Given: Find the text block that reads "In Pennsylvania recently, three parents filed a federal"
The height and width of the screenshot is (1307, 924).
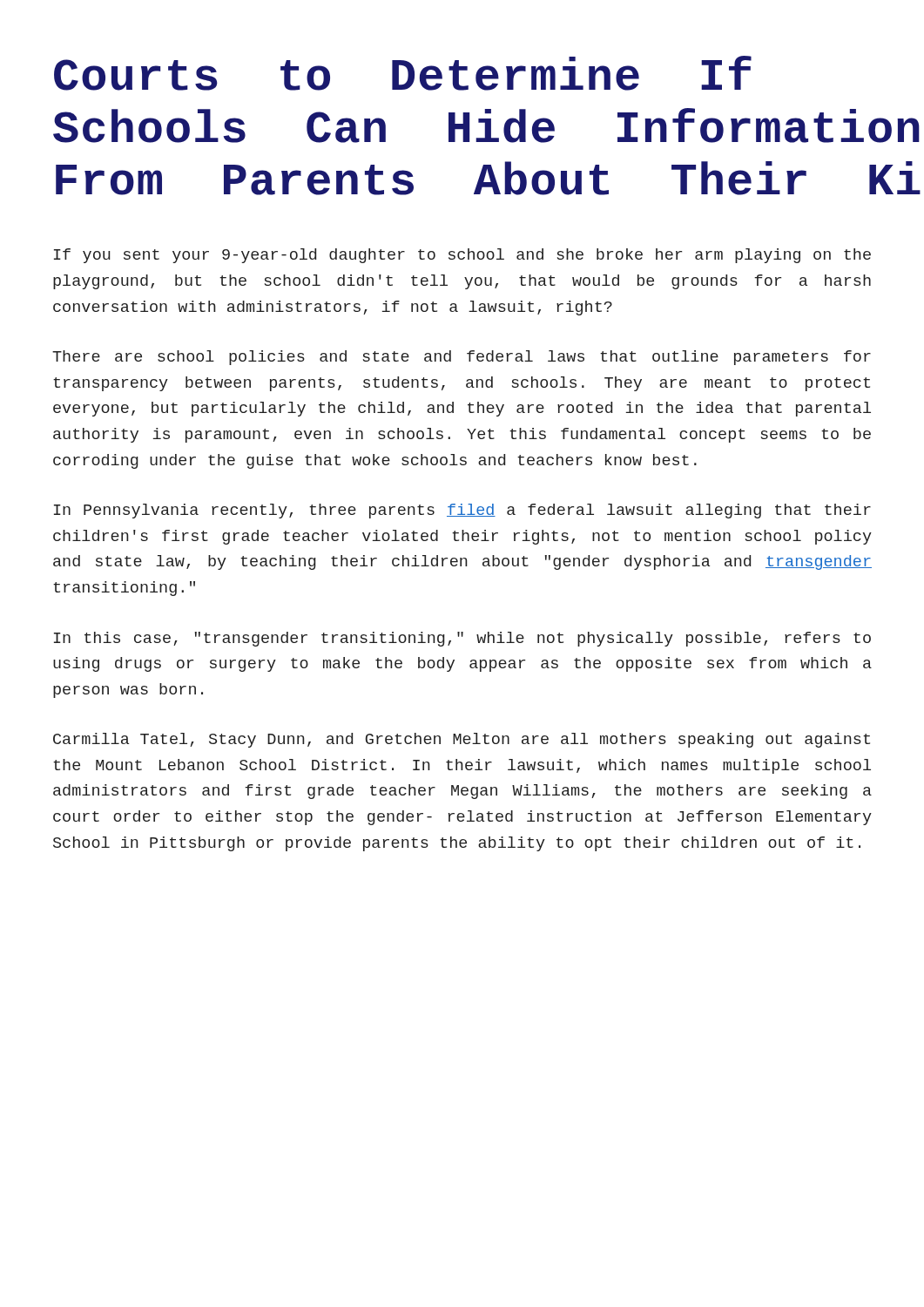Looking at the screenshot, I should pos(462,550).
